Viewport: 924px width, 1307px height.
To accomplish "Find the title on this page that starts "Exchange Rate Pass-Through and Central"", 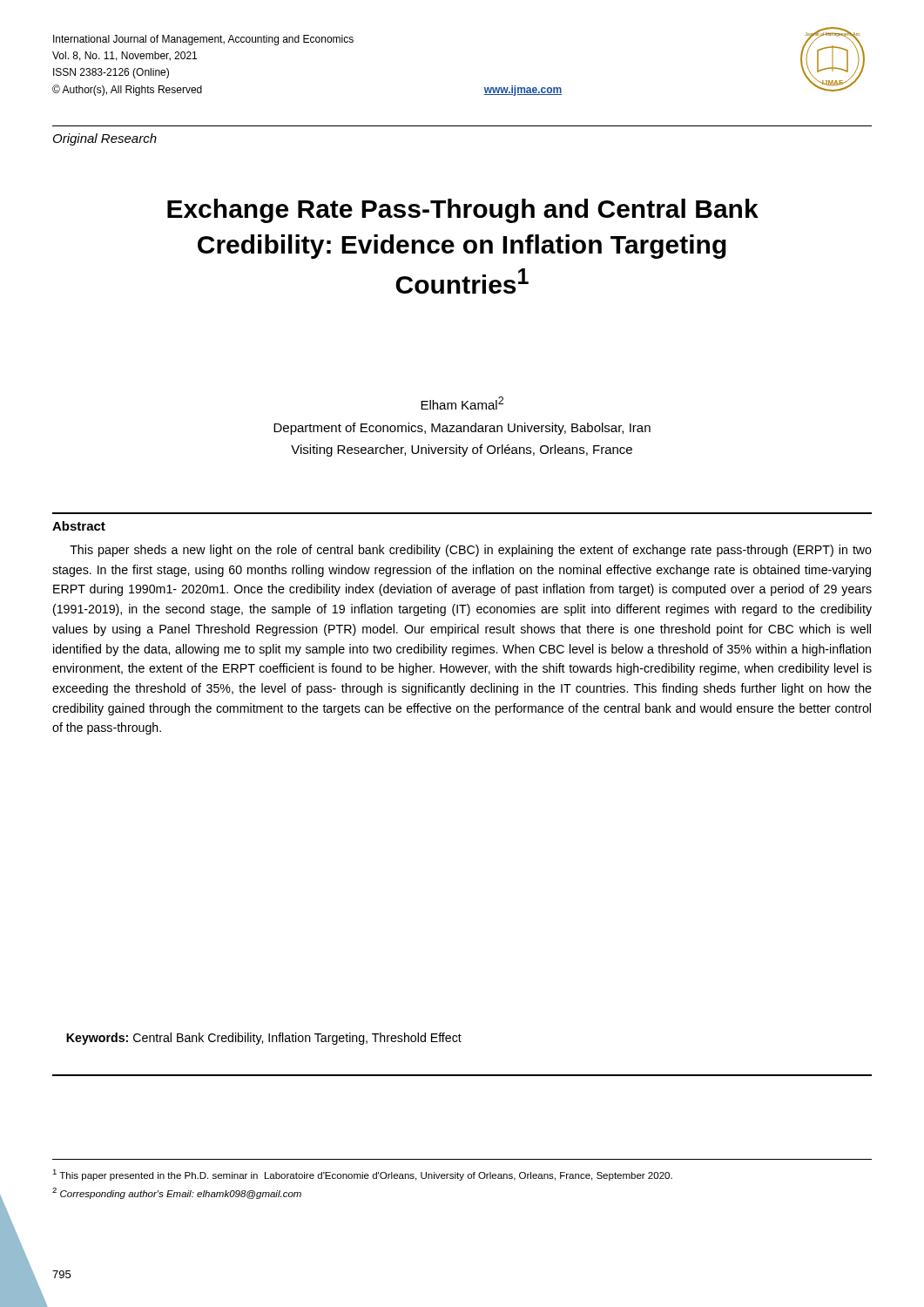I will [x=462, y=247].
